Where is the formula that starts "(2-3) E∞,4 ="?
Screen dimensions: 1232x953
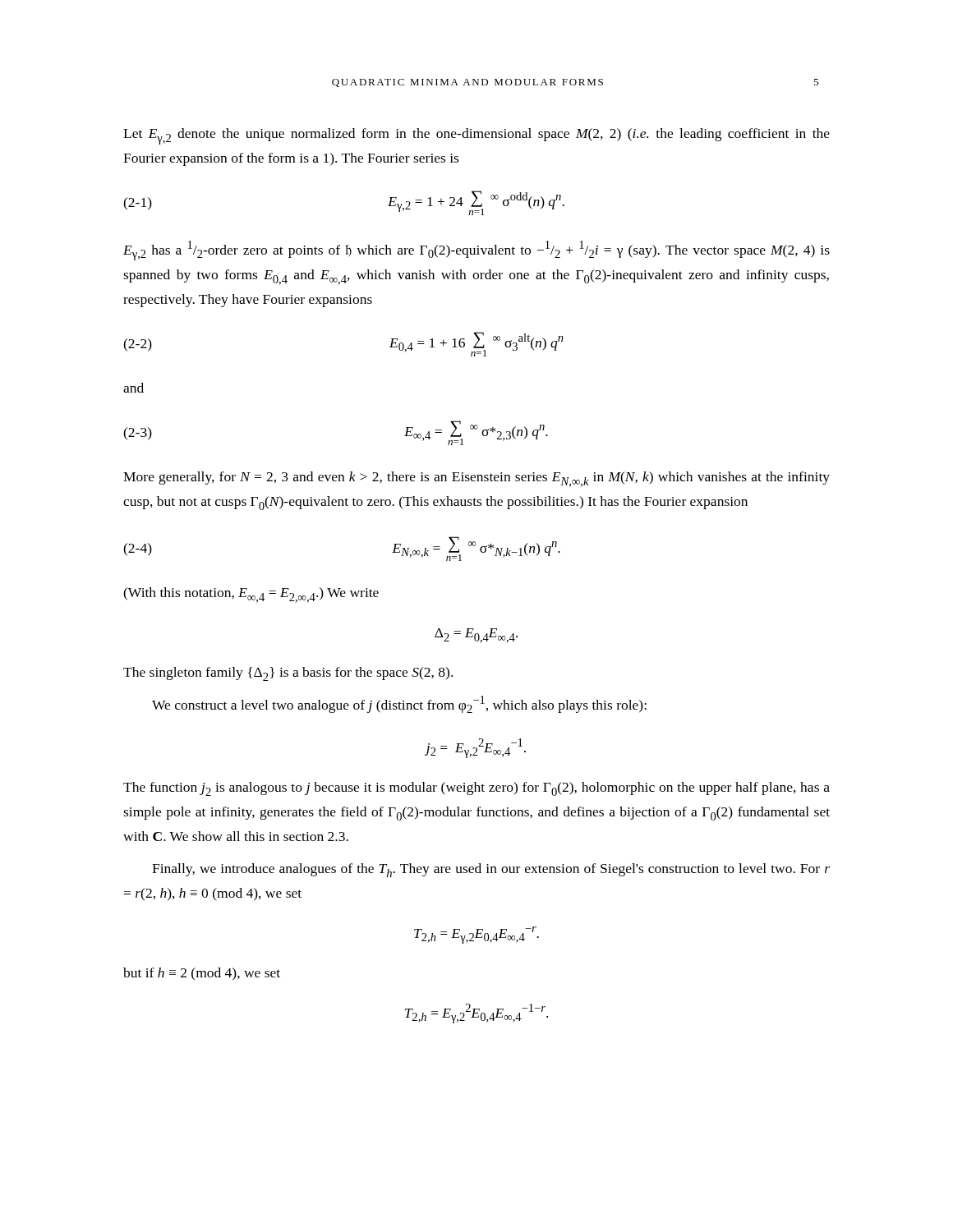(x=444, y=433)
